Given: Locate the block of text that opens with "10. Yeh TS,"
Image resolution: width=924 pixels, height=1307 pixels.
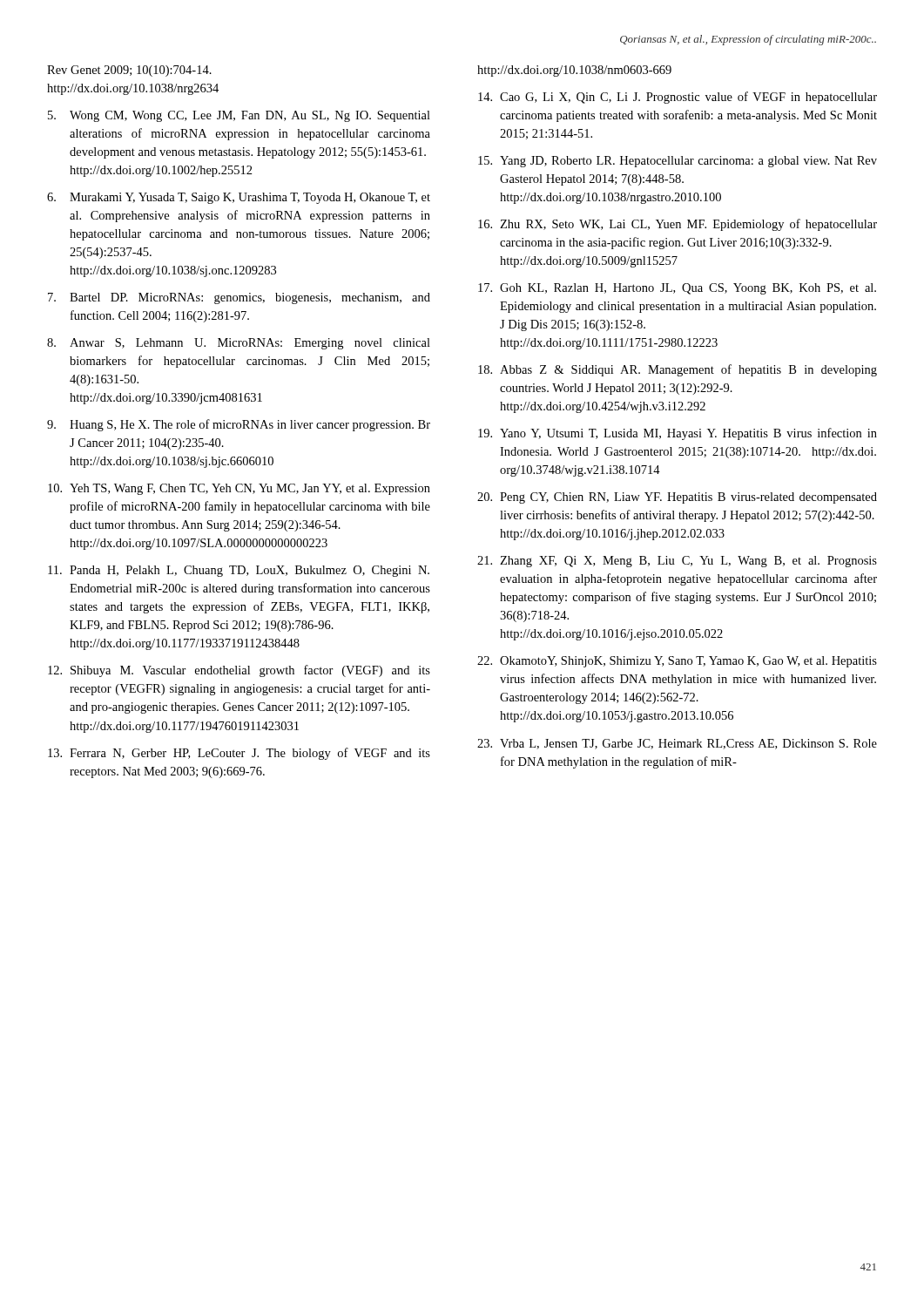Looking at the screenshot, I should pos(239,516).
